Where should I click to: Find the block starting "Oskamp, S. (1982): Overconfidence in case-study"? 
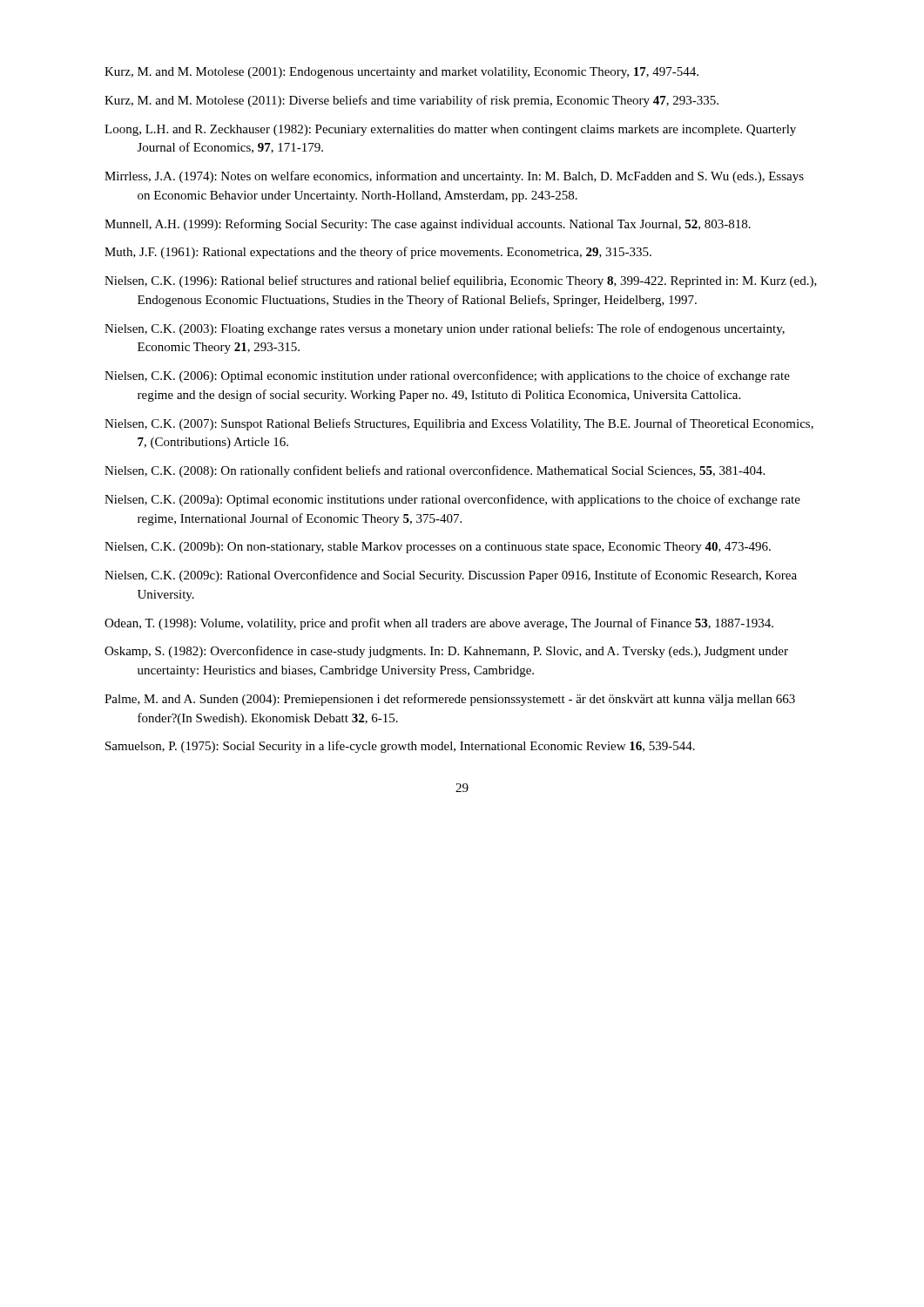coord(446,661)
